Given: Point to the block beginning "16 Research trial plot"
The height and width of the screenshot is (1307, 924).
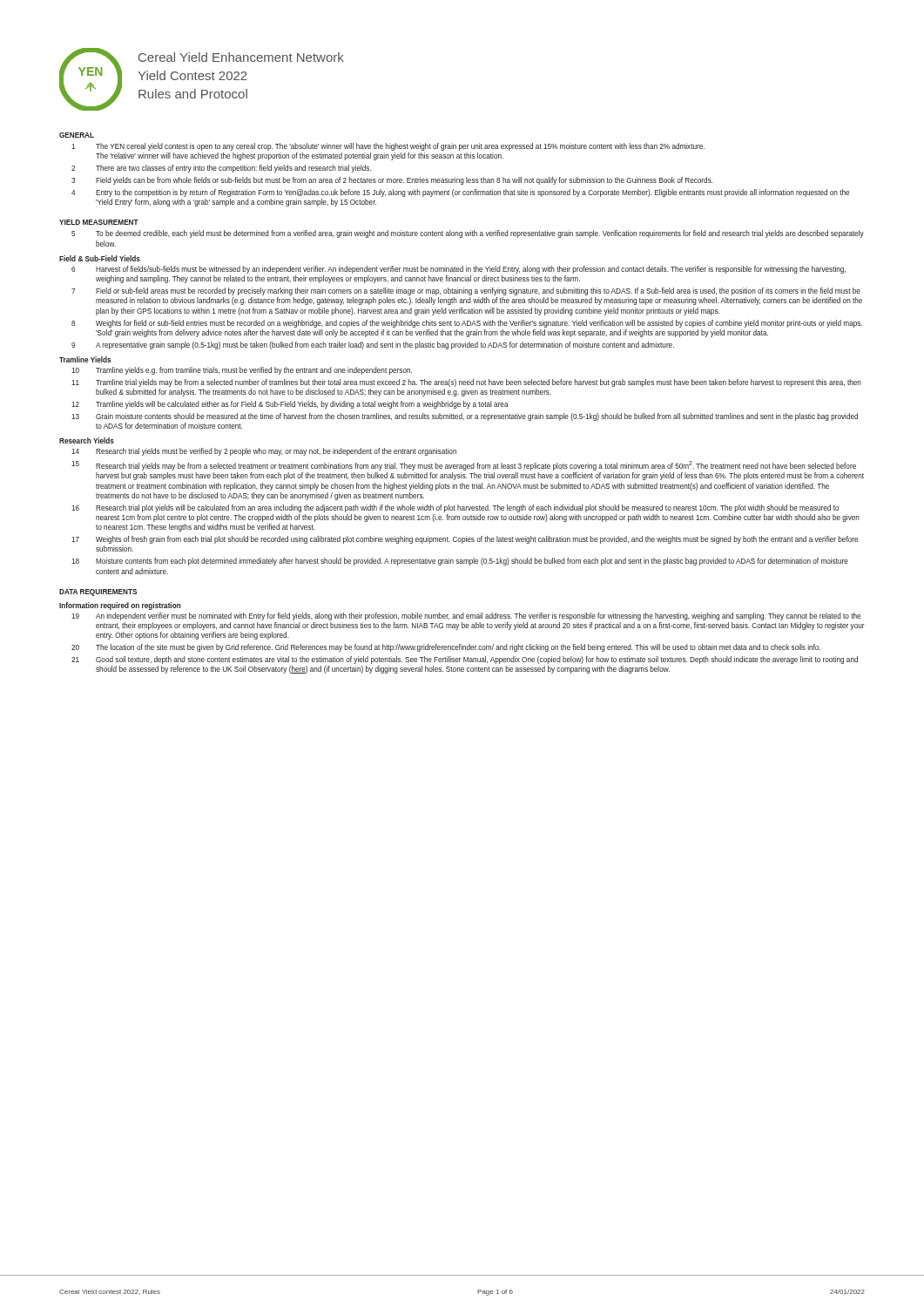Looking at the screenshot, I should [x=462, y=518].
